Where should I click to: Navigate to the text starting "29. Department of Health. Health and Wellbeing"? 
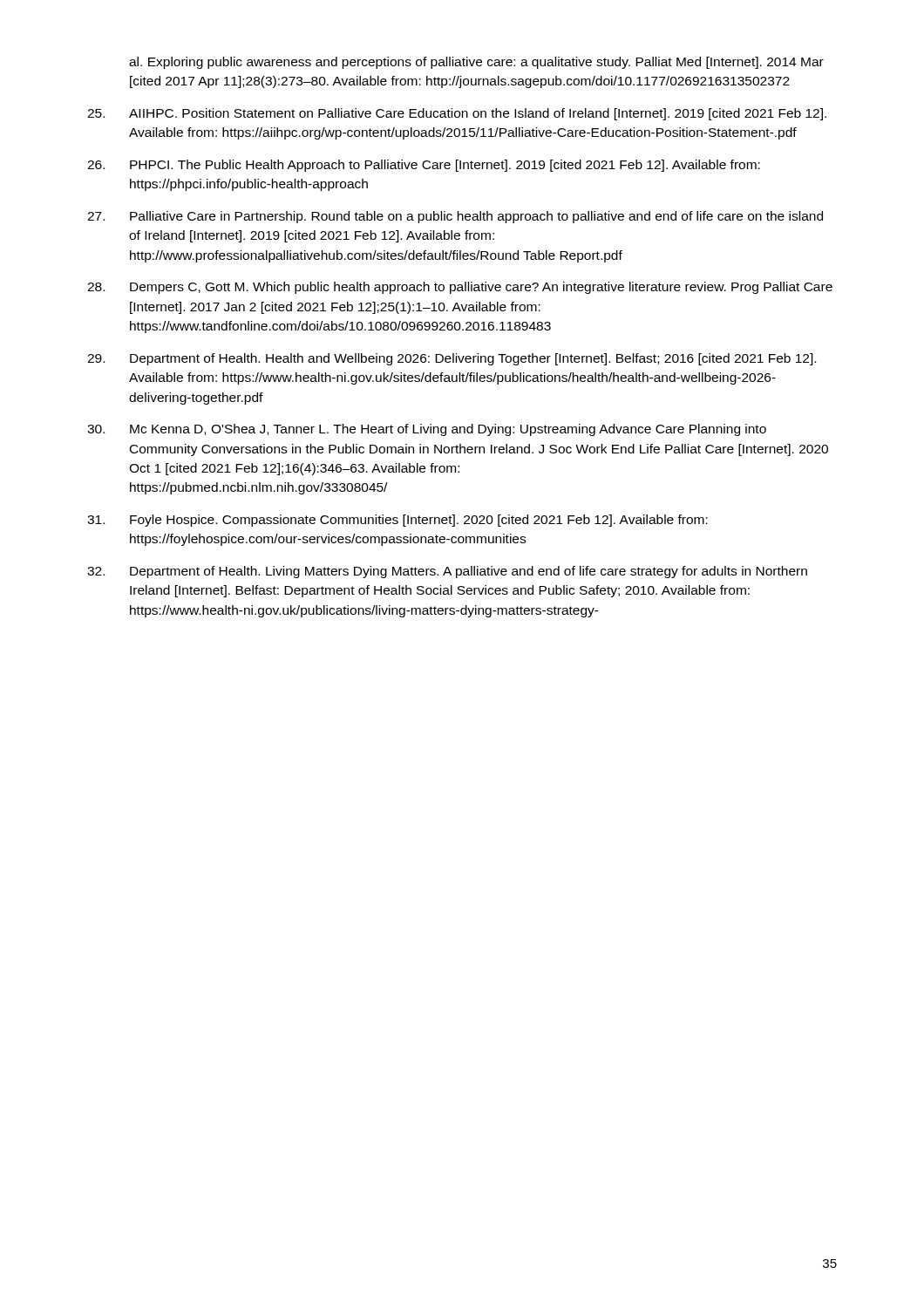(462, 378)
